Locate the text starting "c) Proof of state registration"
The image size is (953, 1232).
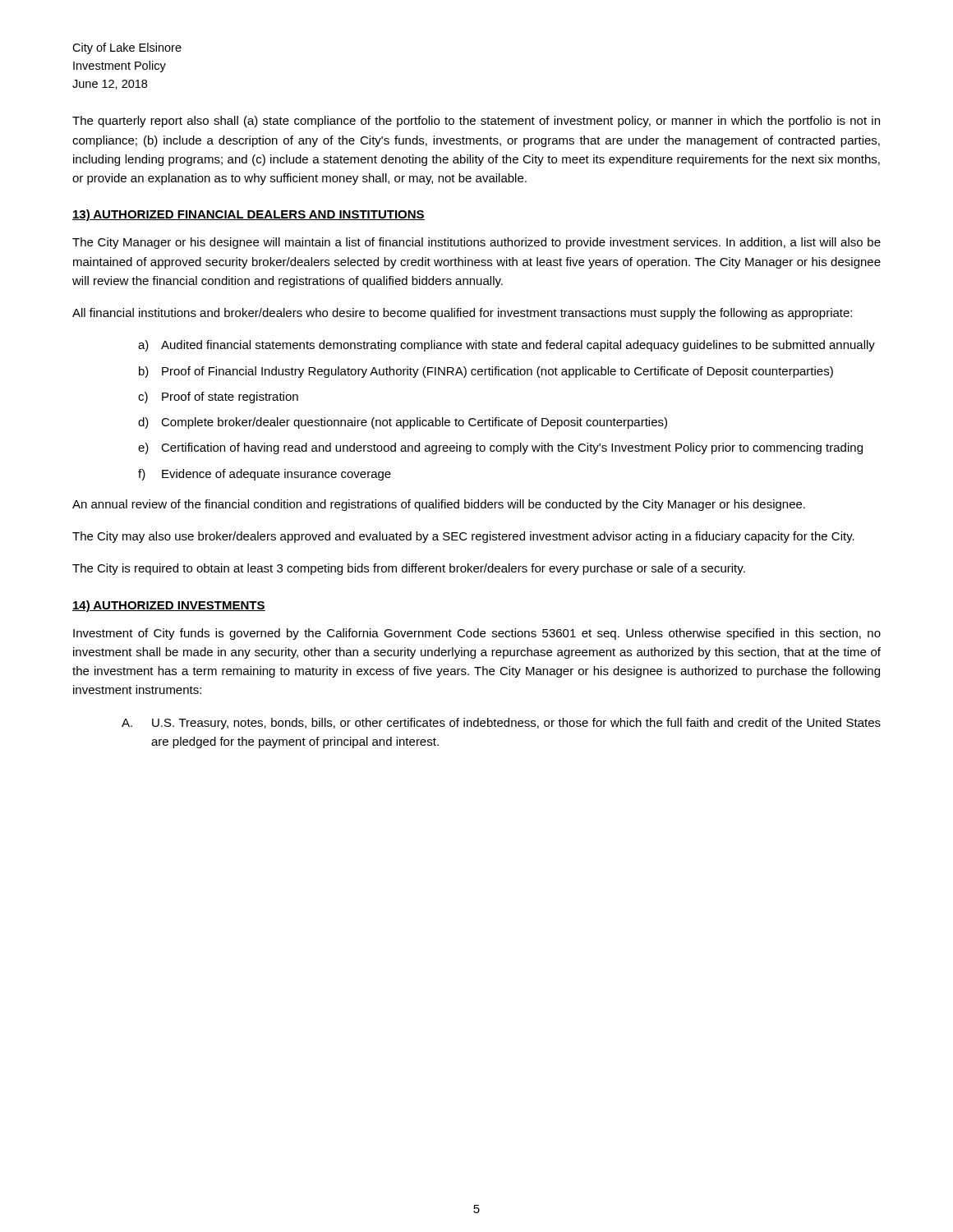[218, 396]
